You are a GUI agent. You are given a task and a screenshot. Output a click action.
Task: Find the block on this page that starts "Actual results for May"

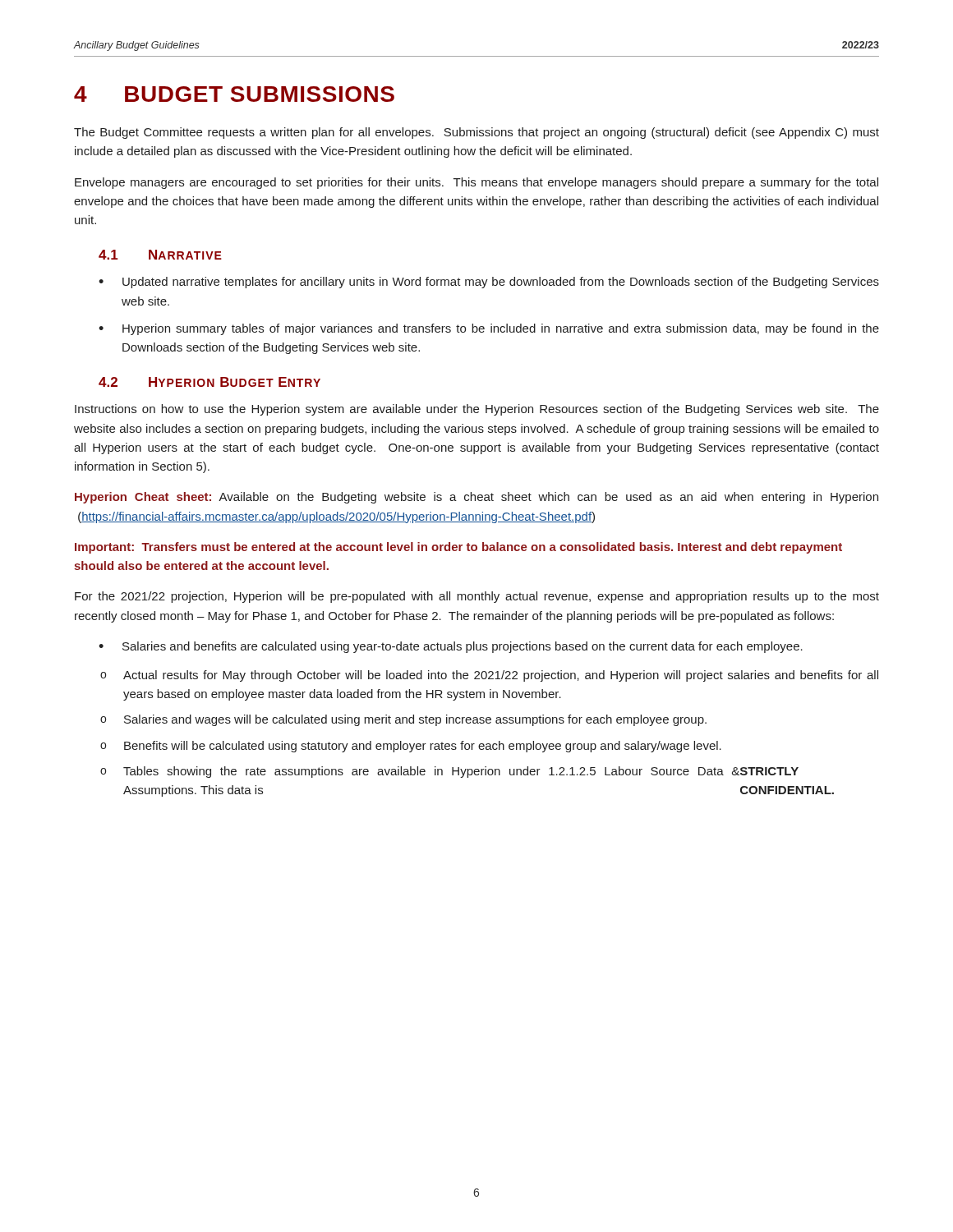tap(490, 684)
